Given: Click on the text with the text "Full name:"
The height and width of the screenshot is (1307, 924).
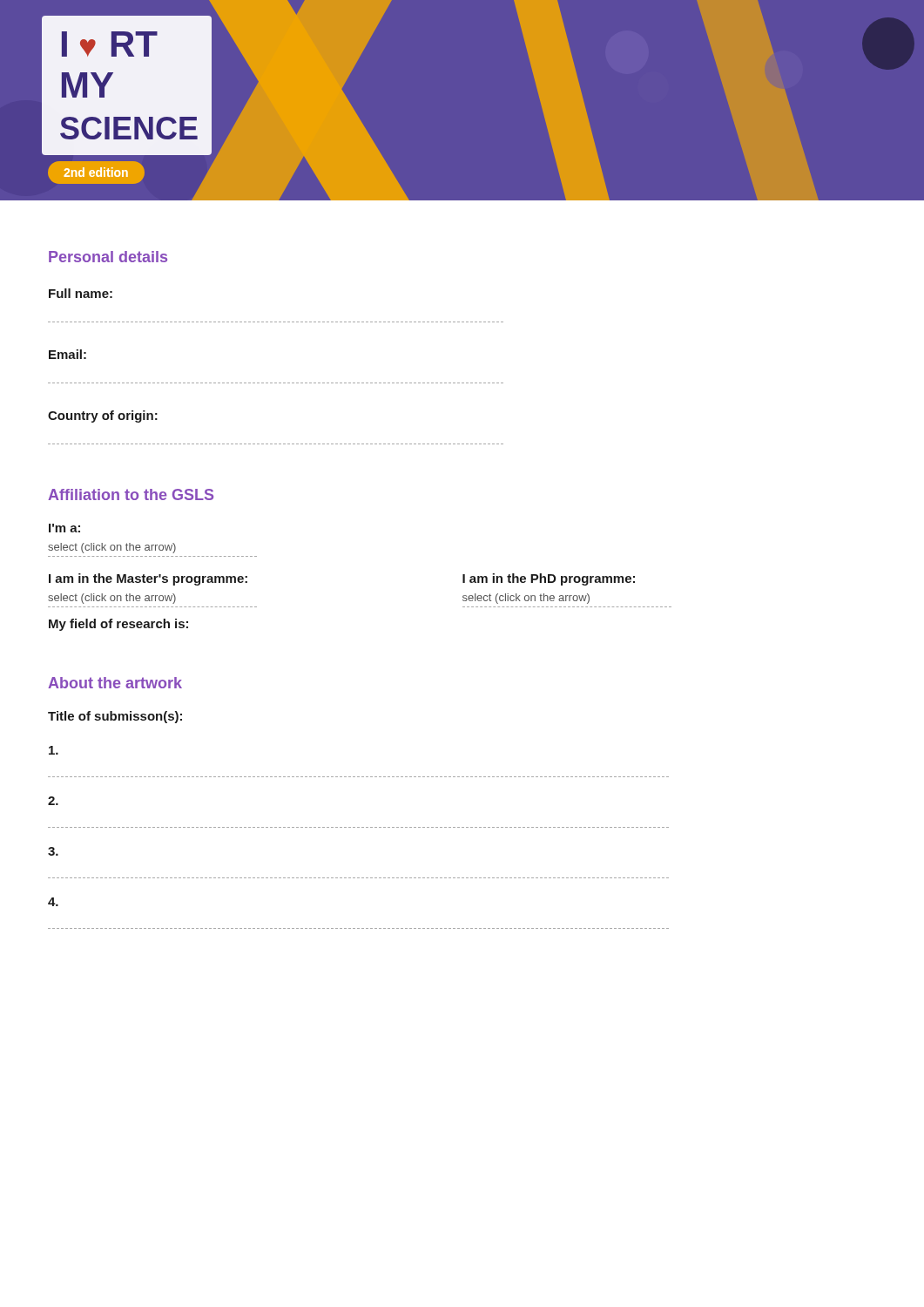Looking at the screenshot, I should click(x=81, y=293).
